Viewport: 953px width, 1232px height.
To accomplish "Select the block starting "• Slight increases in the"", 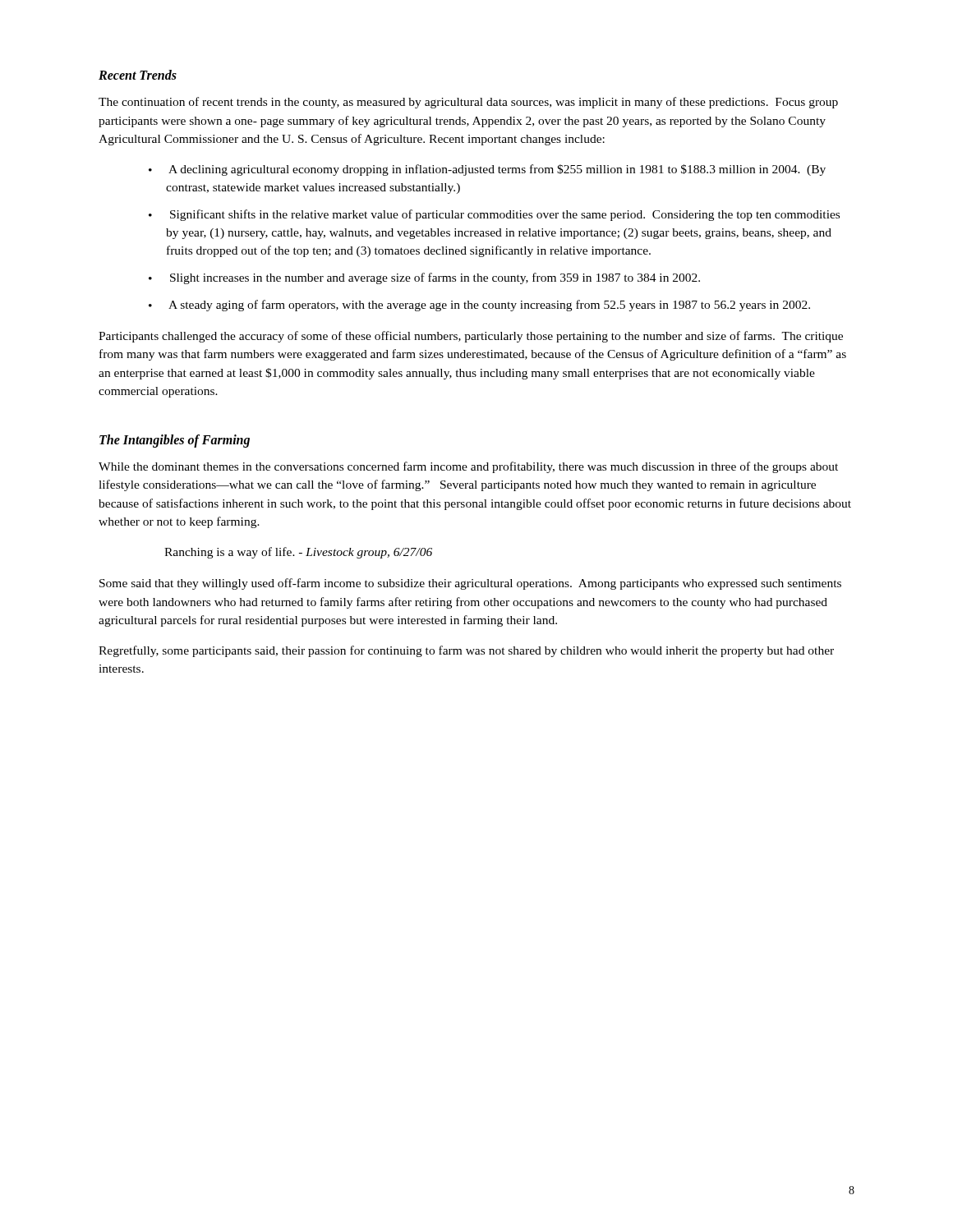I will coord(501,278).
